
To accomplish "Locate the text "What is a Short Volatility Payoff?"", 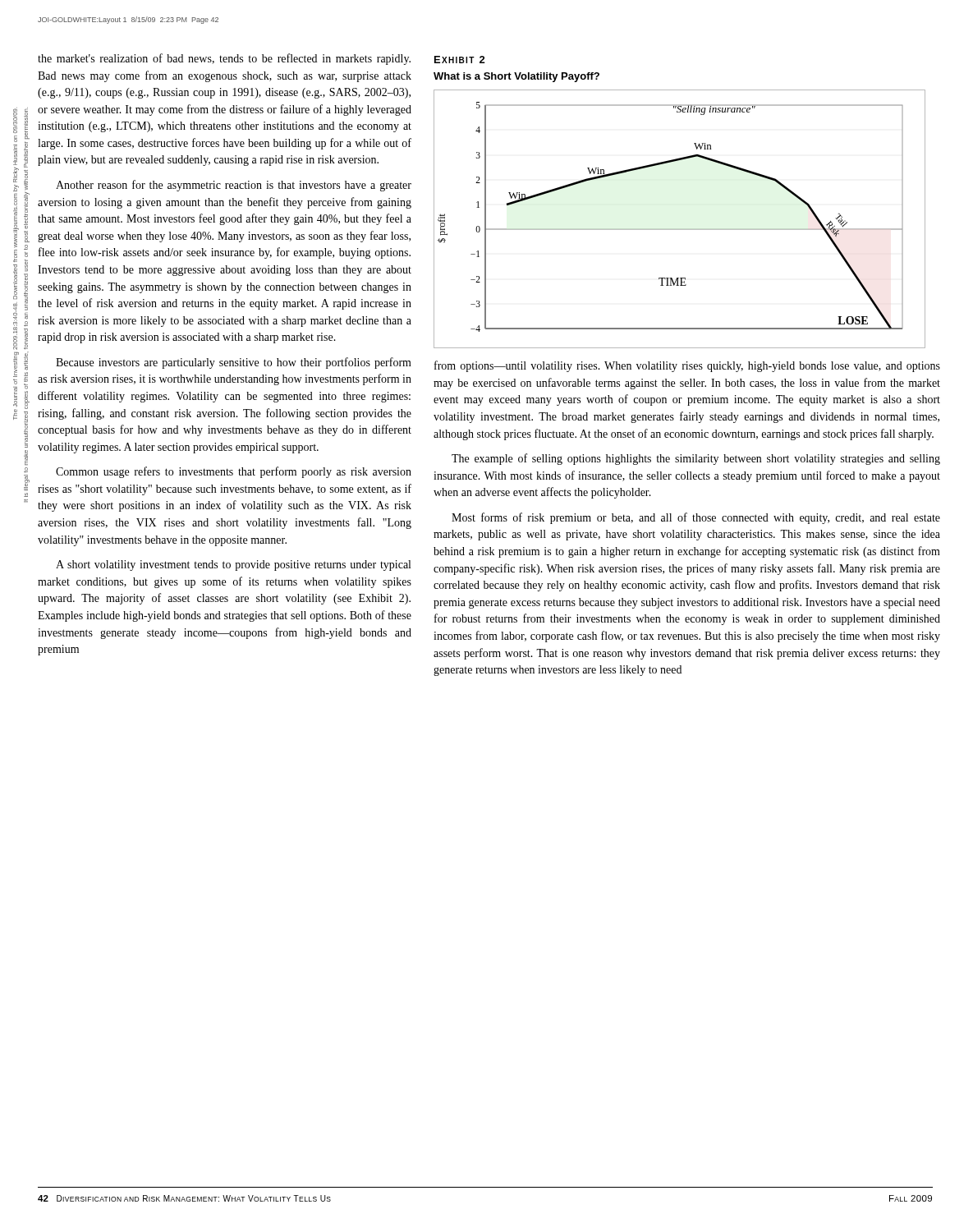I will tap(517, 76).
